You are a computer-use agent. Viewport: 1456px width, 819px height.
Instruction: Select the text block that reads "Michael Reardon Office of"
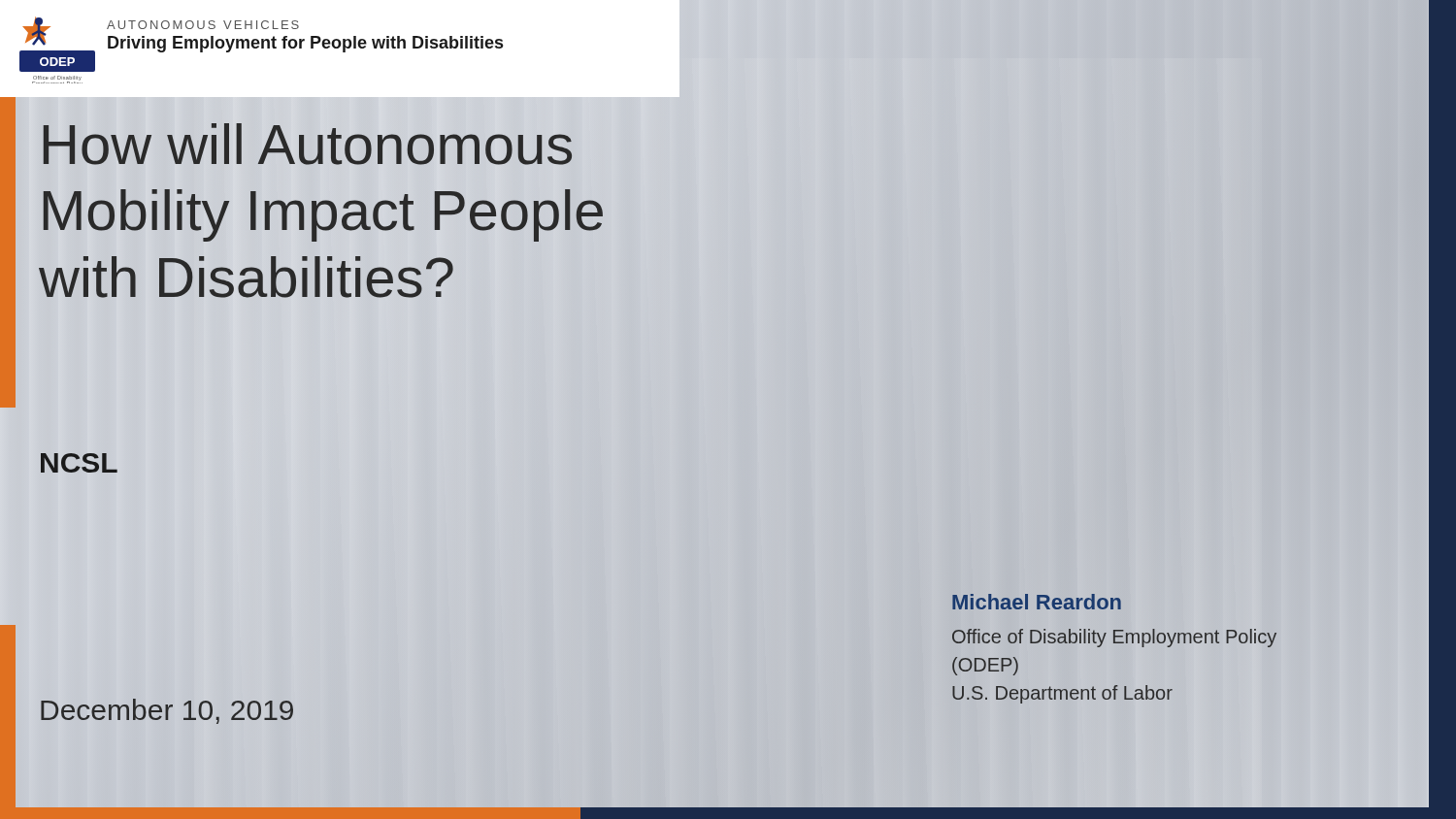point(1155,649)
